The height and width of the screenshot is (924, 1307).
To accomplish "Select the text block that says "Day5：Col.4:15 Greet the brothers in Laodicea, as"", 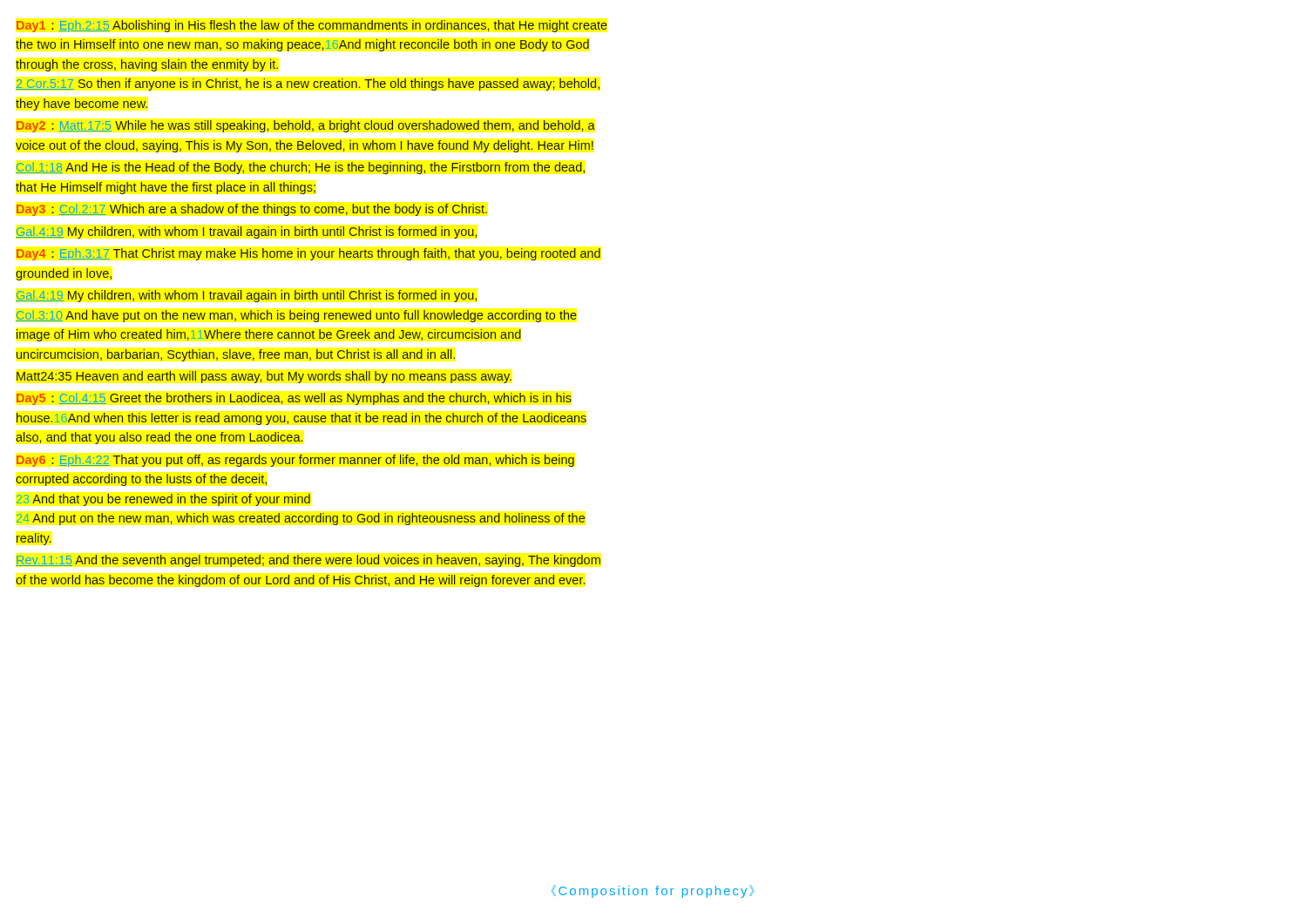I will (301, 418).
